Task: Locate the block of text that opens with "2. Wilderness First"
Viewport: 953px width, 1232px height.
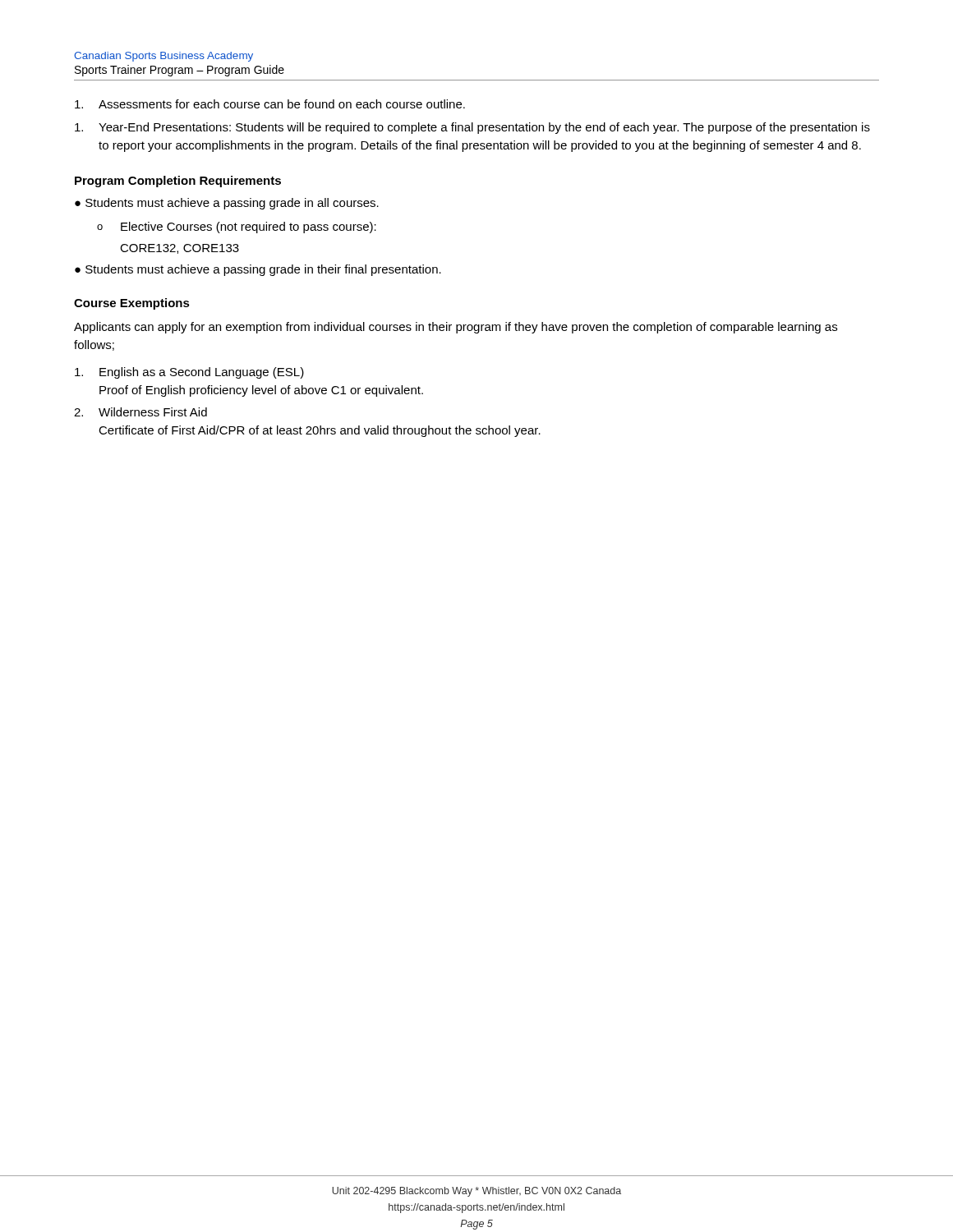Action: pyautogui.click(x=476, y=421)
